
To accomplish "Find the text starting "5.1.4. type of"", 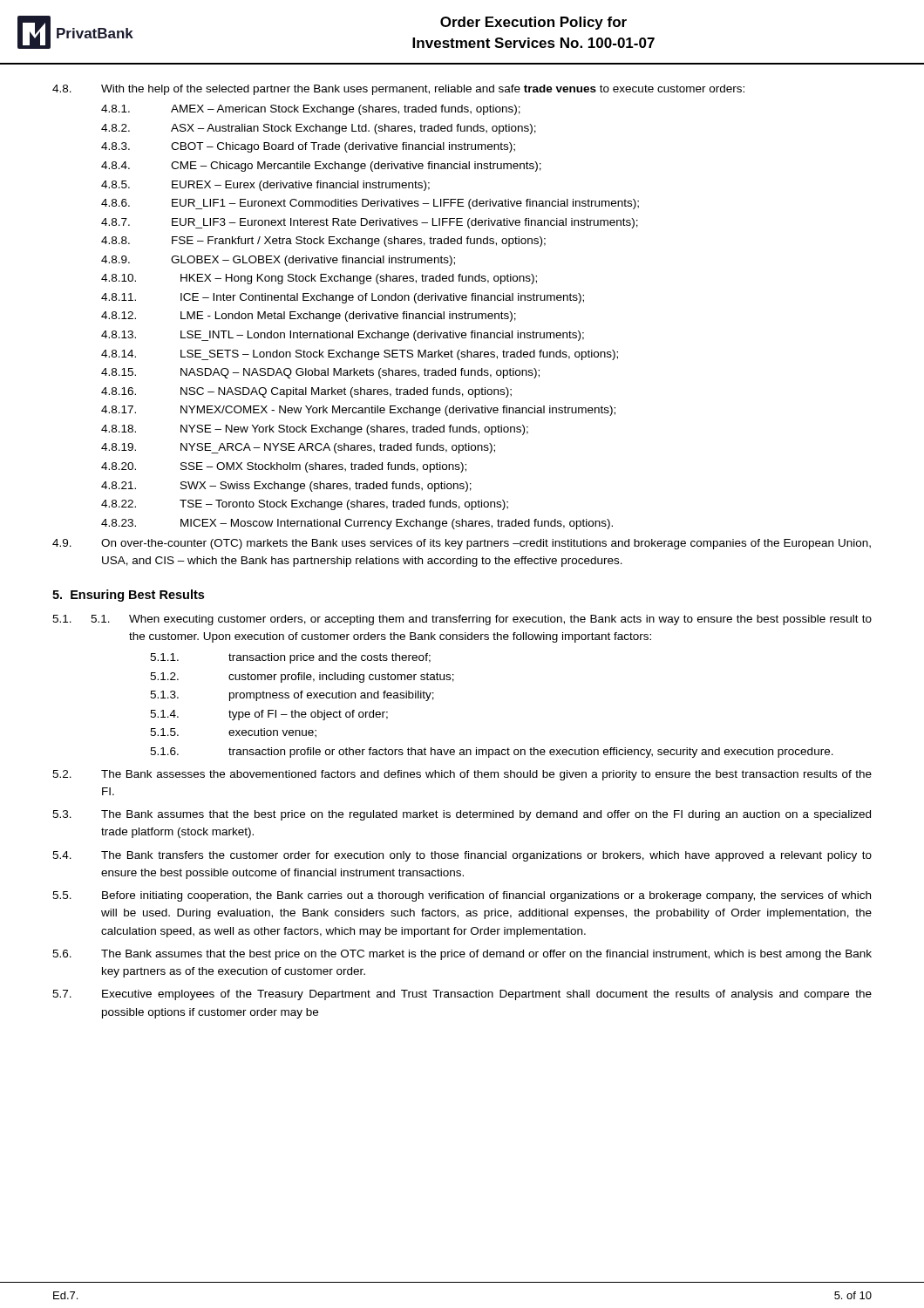I will click(x=269, y=715).
